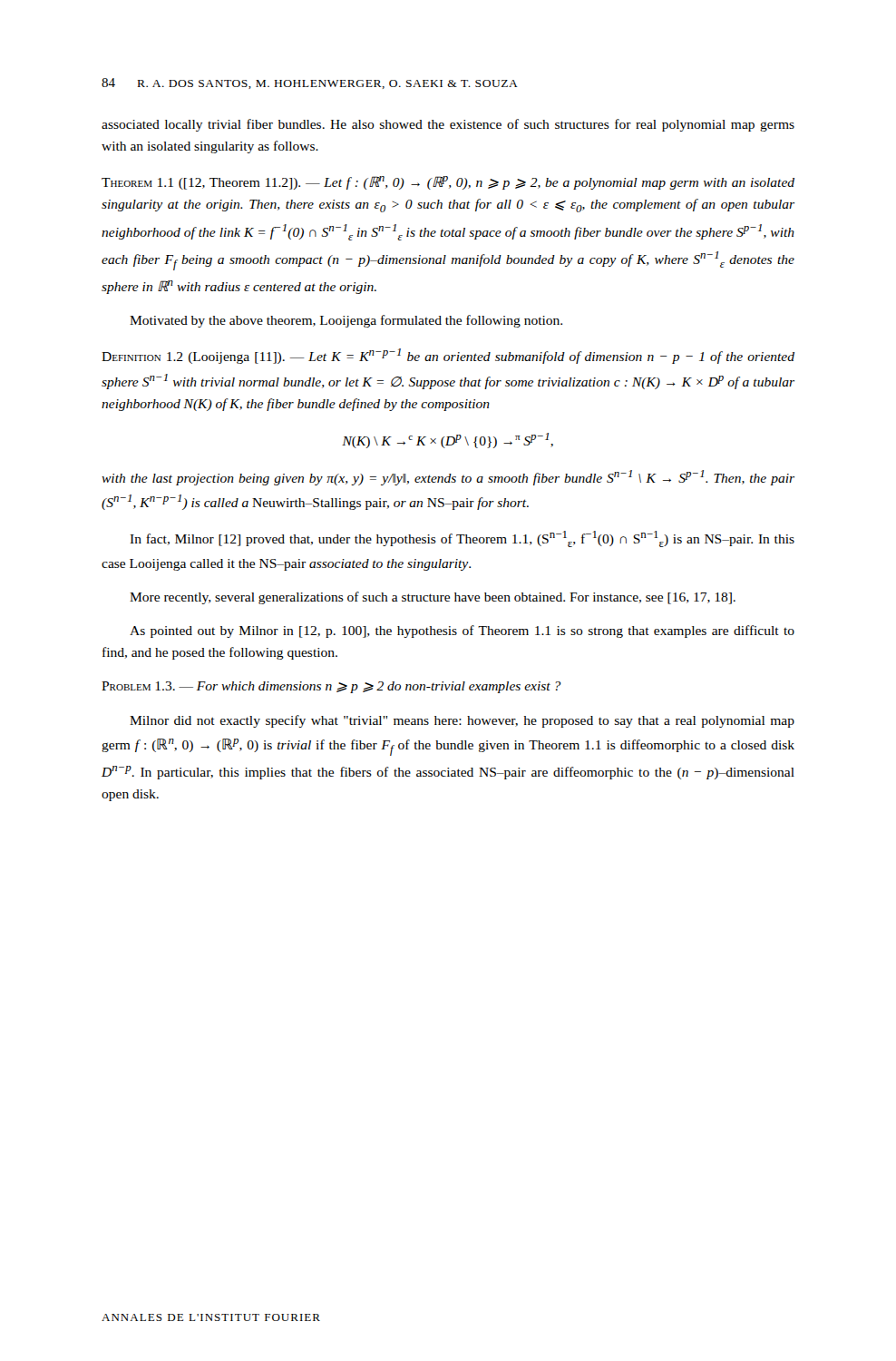The height and width of the screenshot is (1361, 896).
Task: Select the text block that reads "Theorem 1.1 ([12, Theorem"
Action: pos(448,233)
